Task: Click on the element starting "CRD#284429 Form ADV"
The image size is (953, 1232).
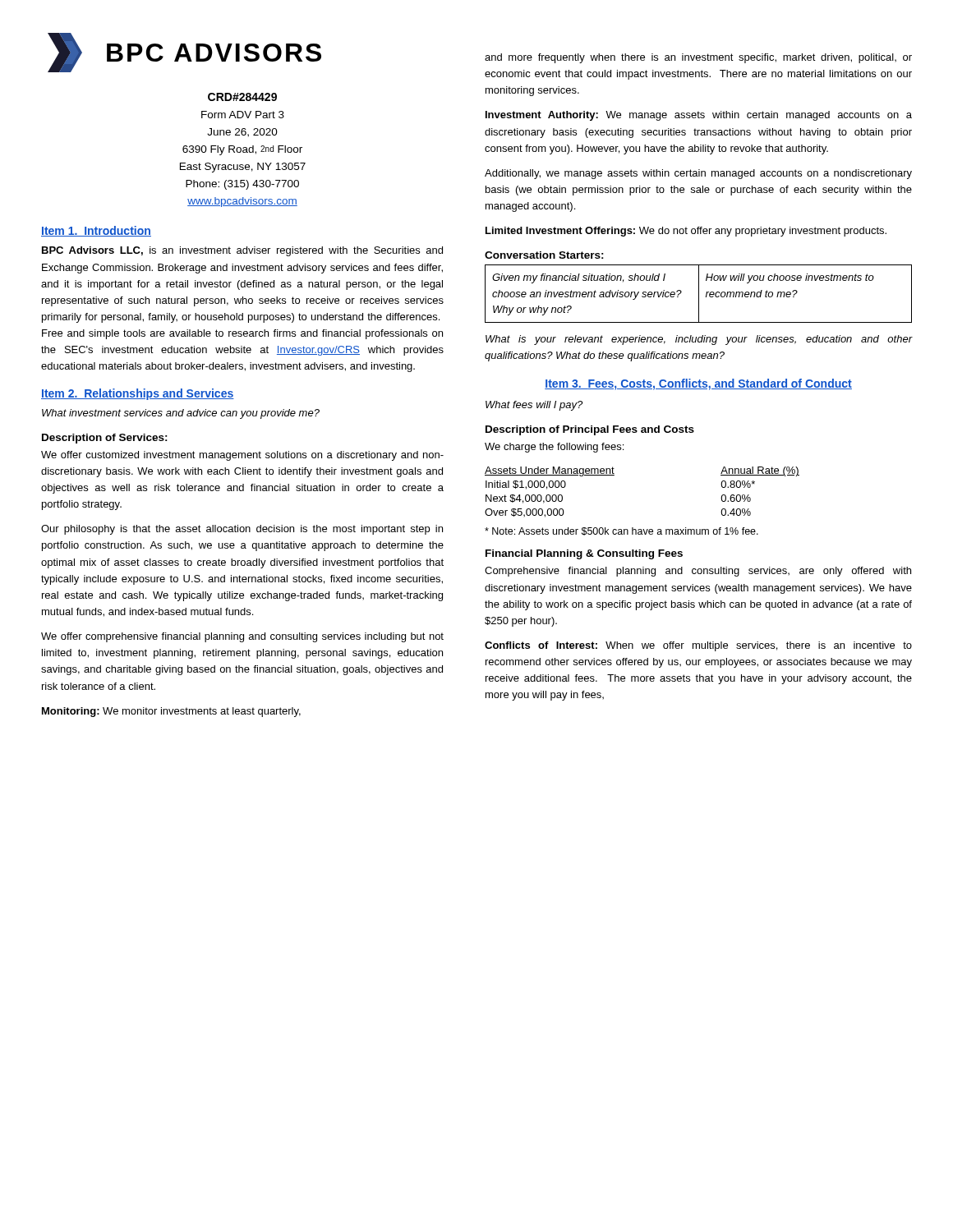Action: (x=242, y=148)
